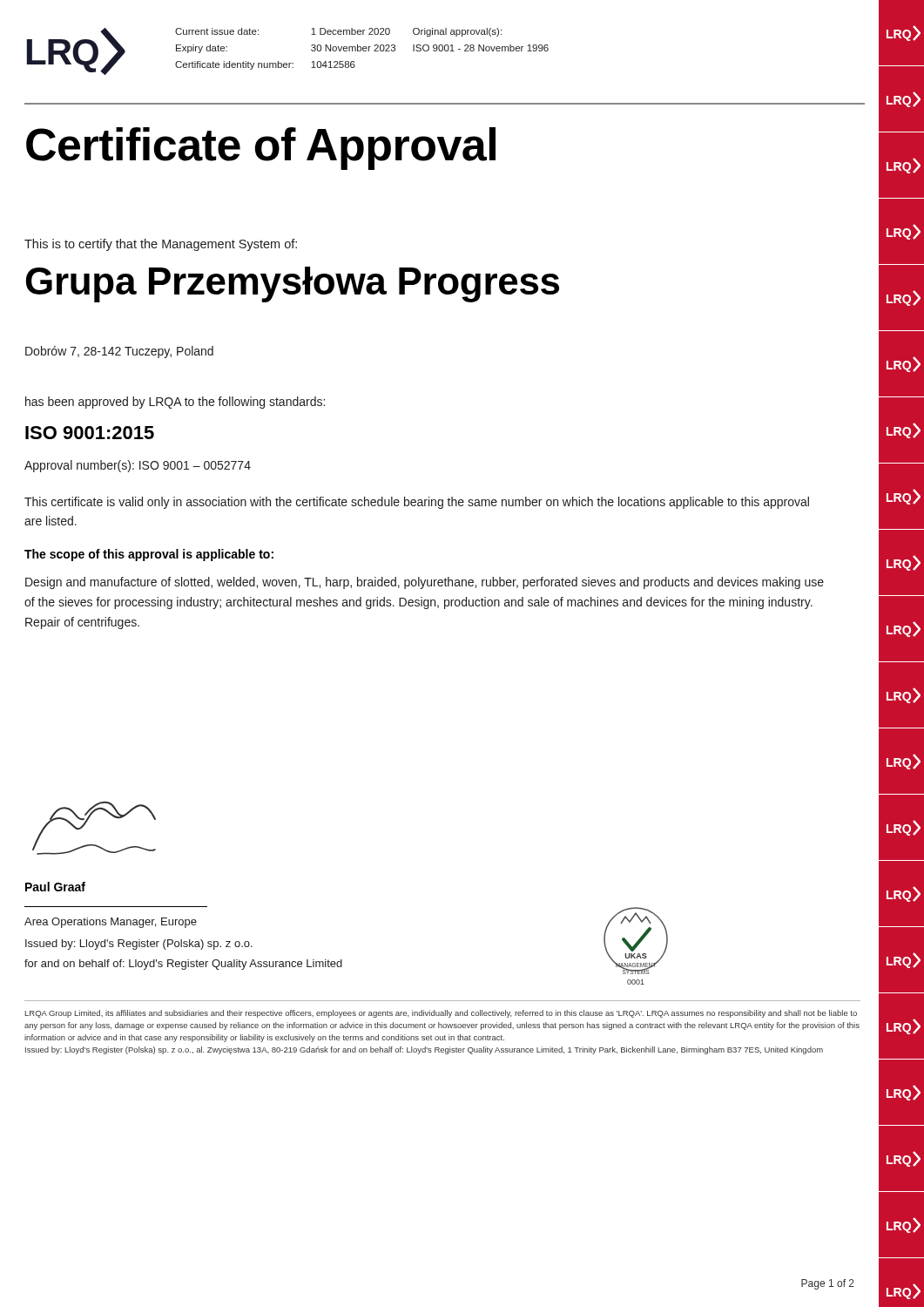This screenshot has height=1307, width=924.
Task: Find the block on this page that starts "Design and manufacture of slotted, welded, woven, TL,"
Action: tap(424, 602)
